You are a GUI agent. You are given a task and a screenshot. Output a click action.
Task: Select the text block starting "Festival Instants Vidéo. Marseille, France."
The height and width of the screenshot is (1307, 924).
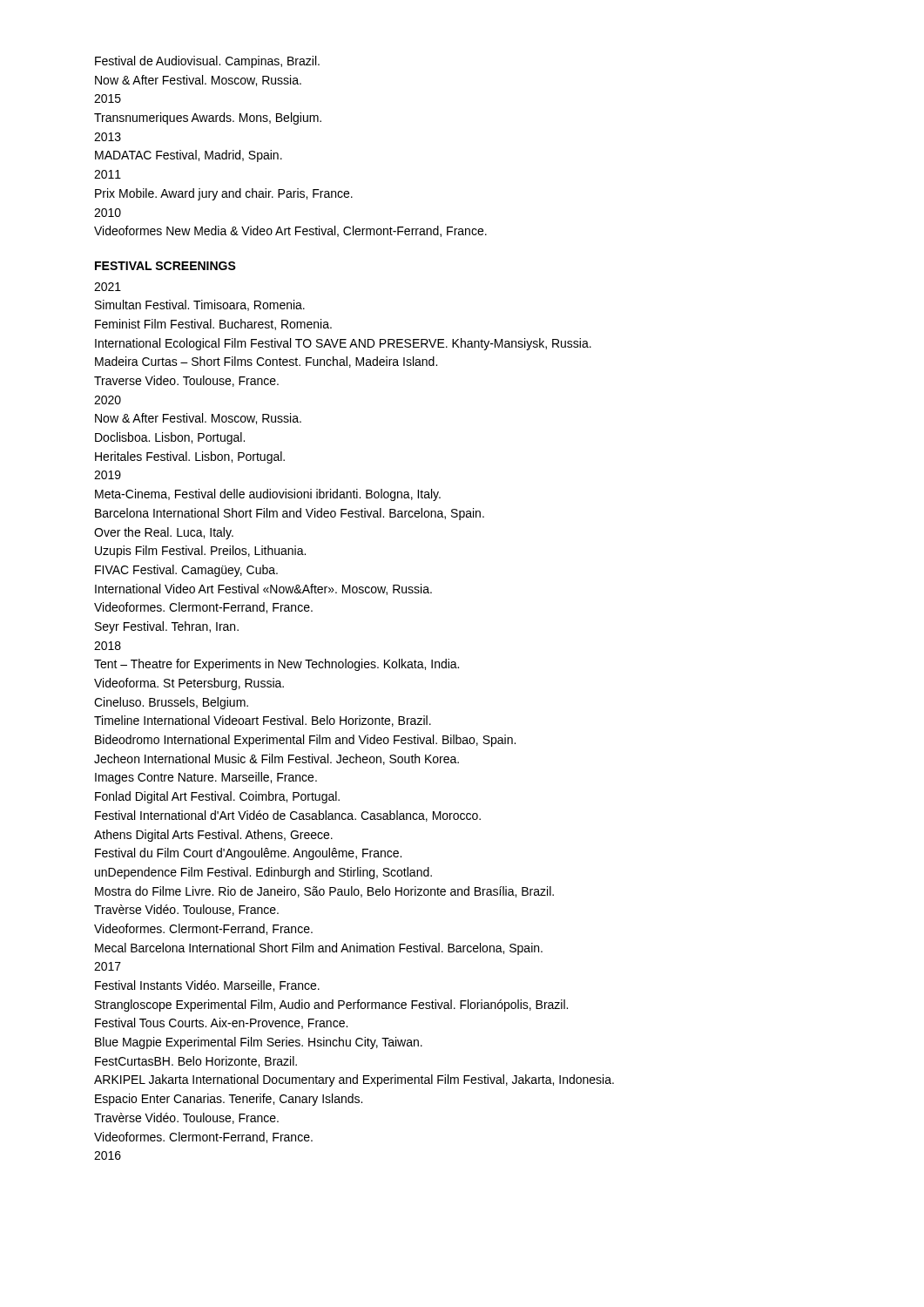[x=207, y=985]
